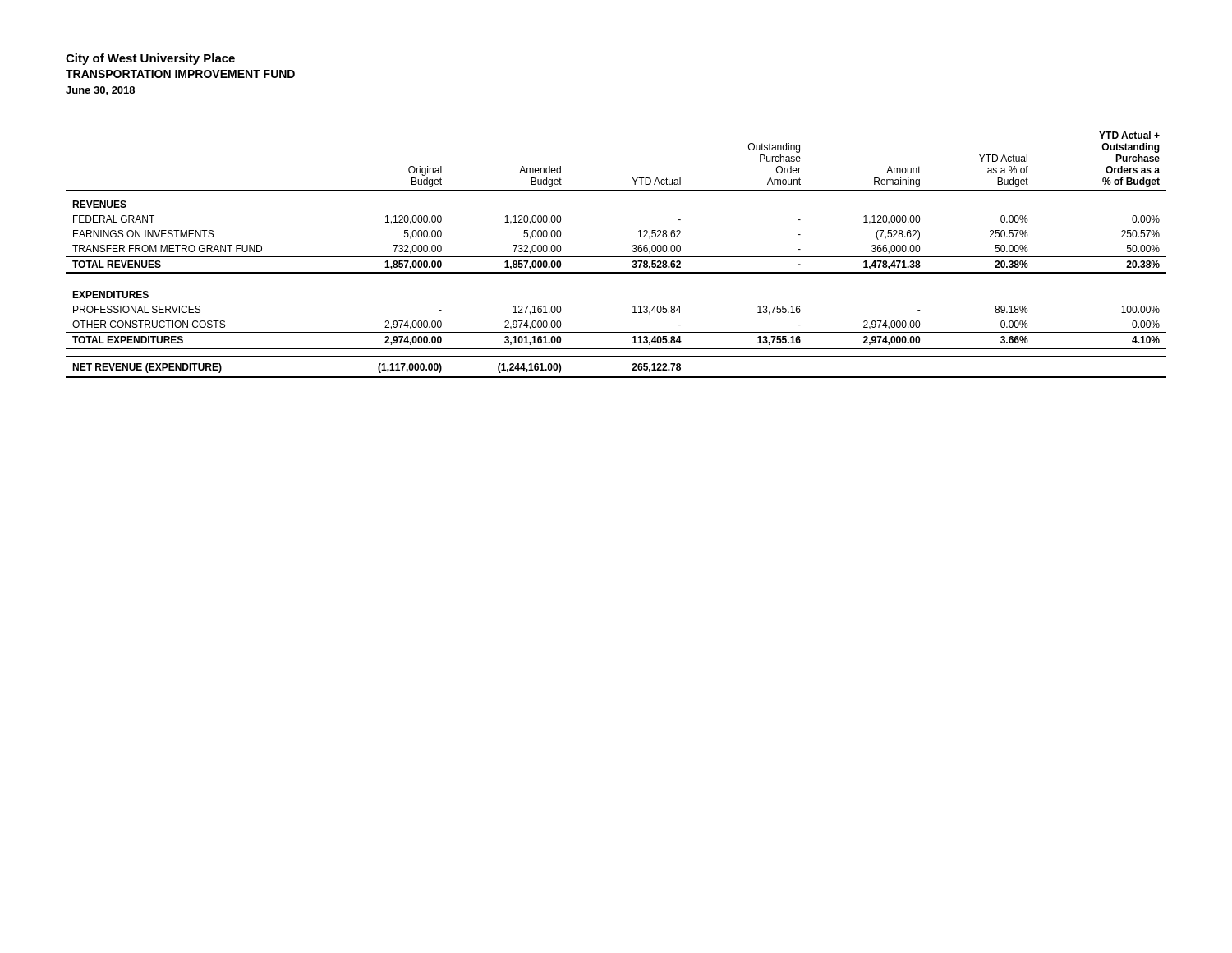The image size is (1232, 953).
Task: Click on the table containing "TOTAL EXPENDITURES"
Action: [616, 253]
